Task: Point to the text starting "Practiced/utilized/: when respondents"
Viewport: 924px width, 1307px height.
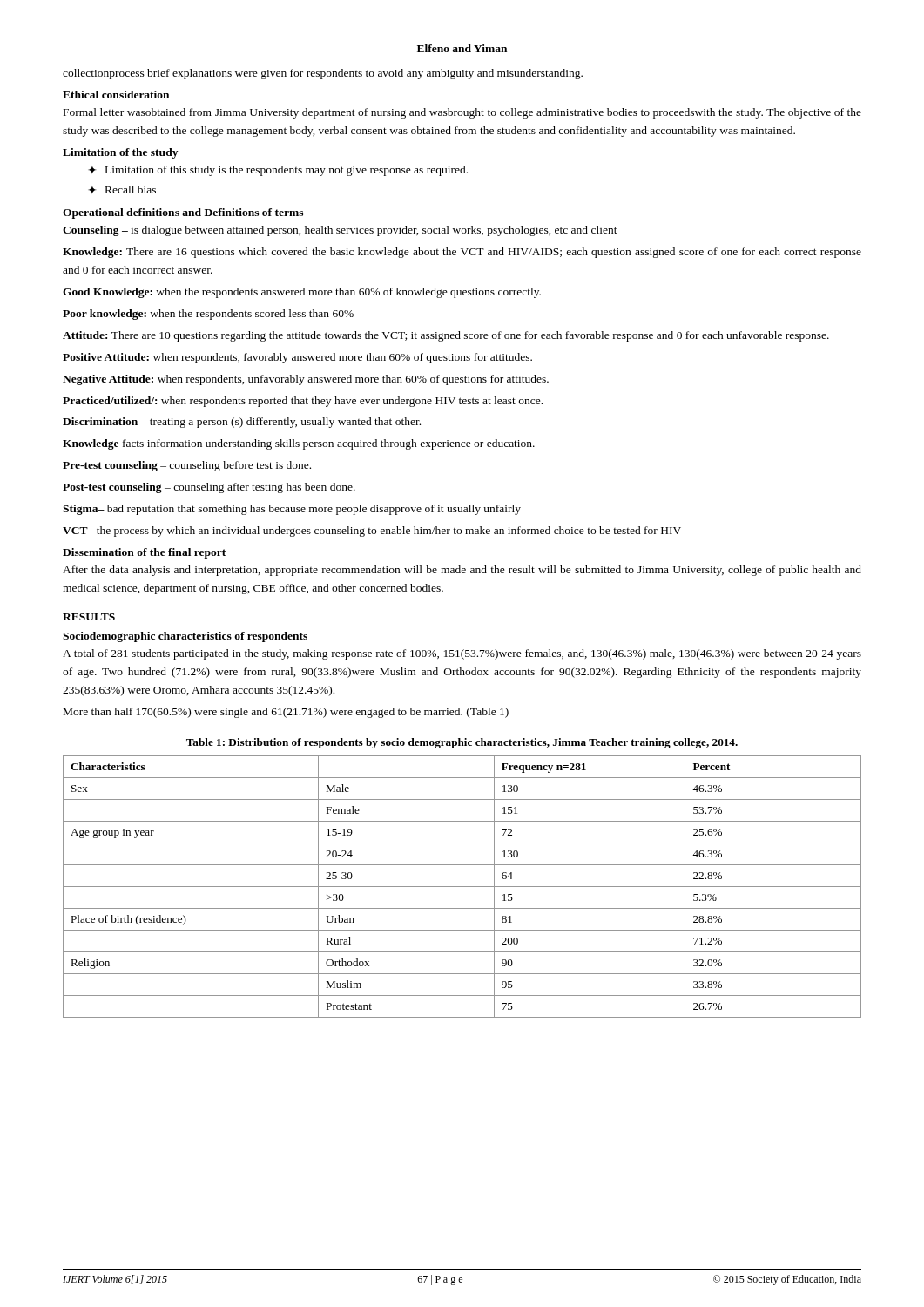Action: click(303, 400)
